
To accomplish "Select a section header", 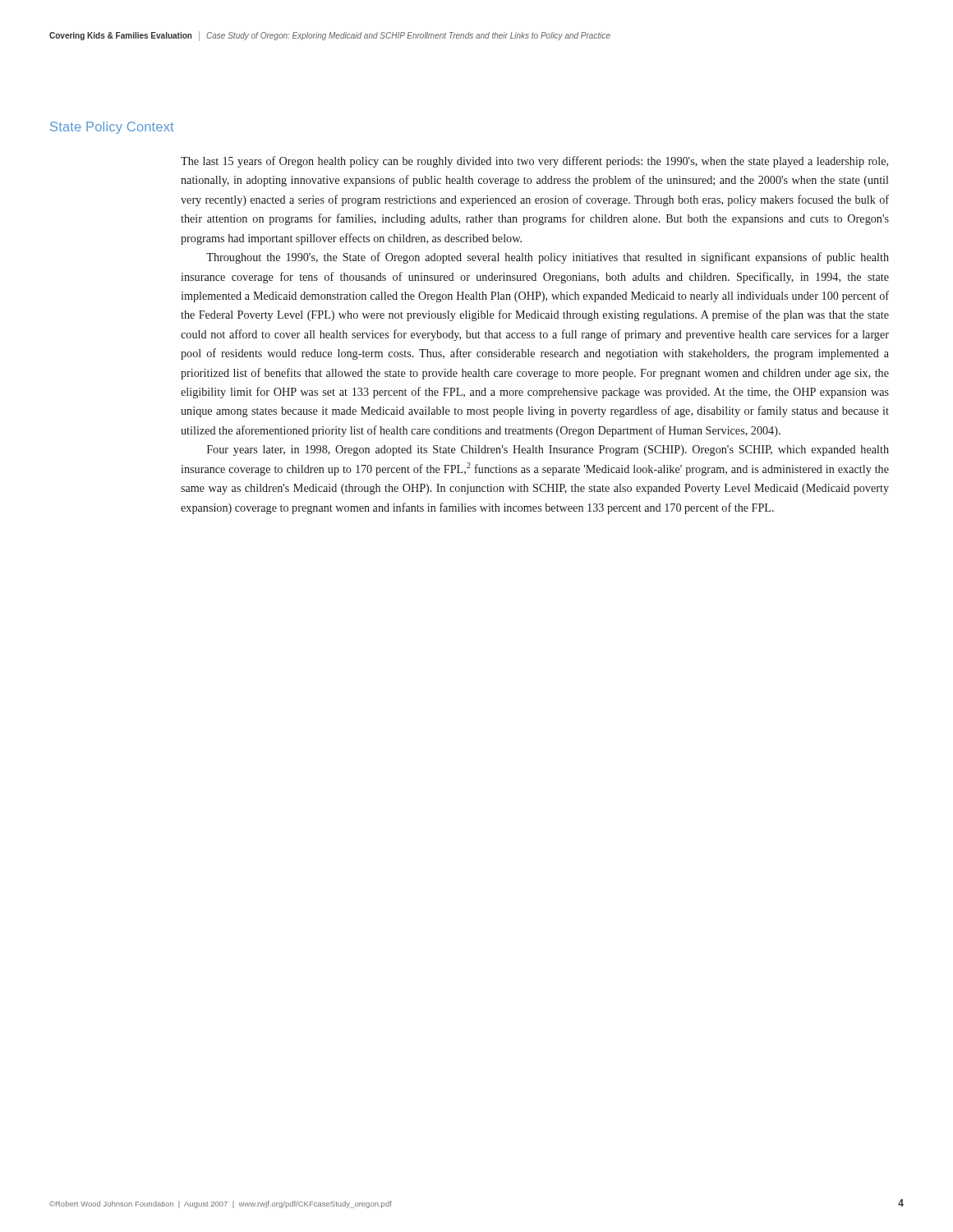I will 112,127.
